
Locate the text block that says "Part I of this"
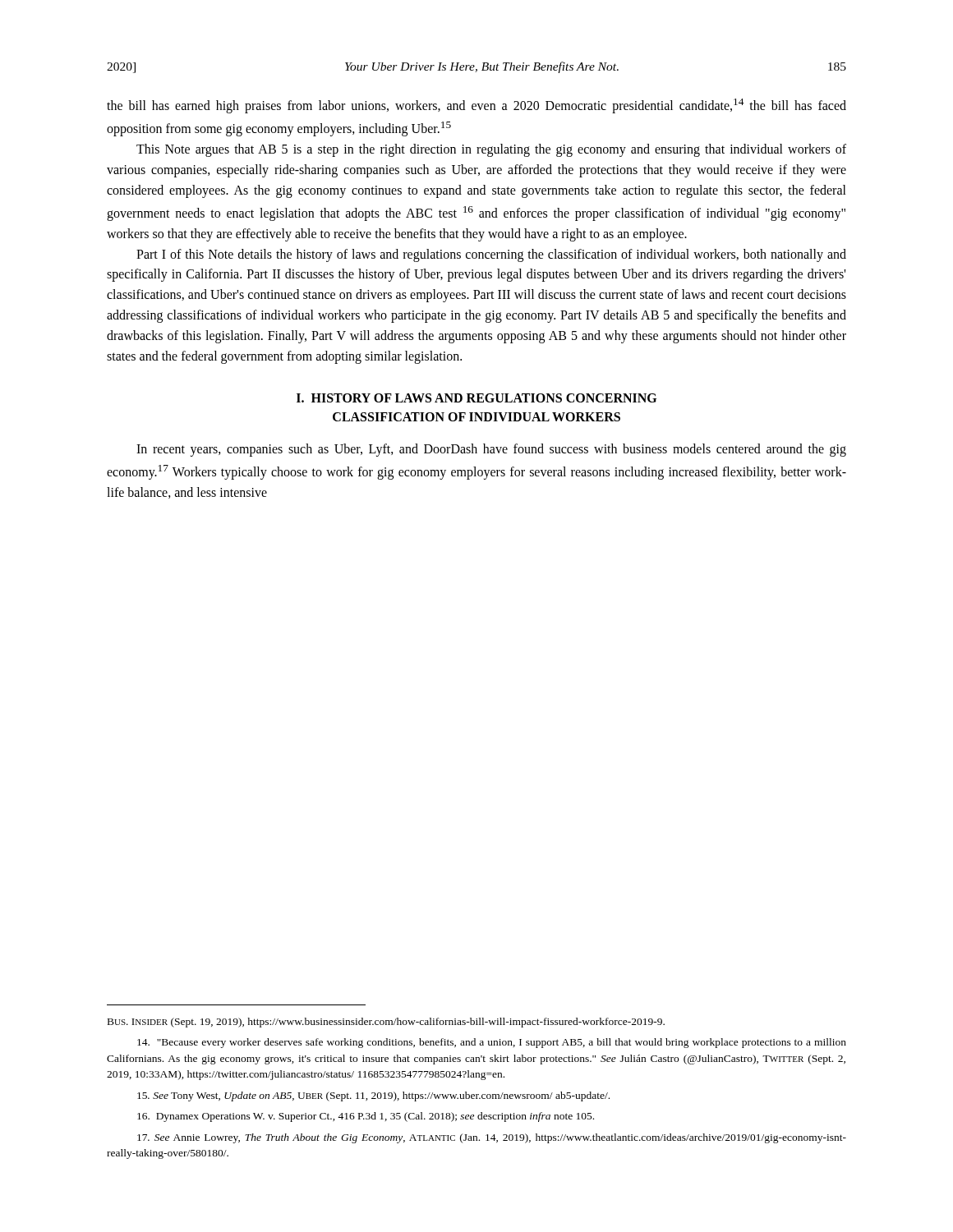point(476,306)
